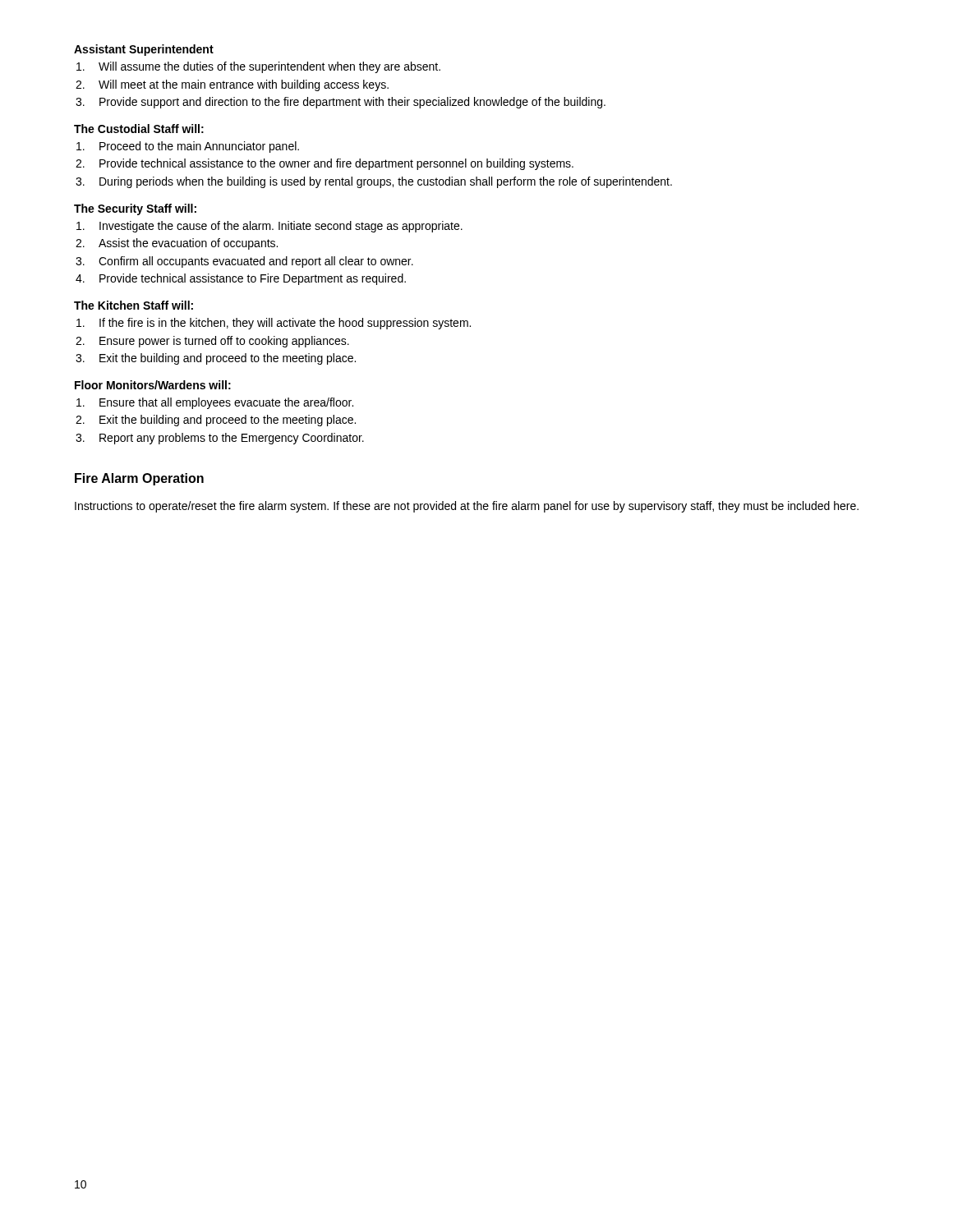Viewport: 953px width, 1232px height.
Task: Find the list item with the text "Will assume the duties of the"
Action: point(258,67)
